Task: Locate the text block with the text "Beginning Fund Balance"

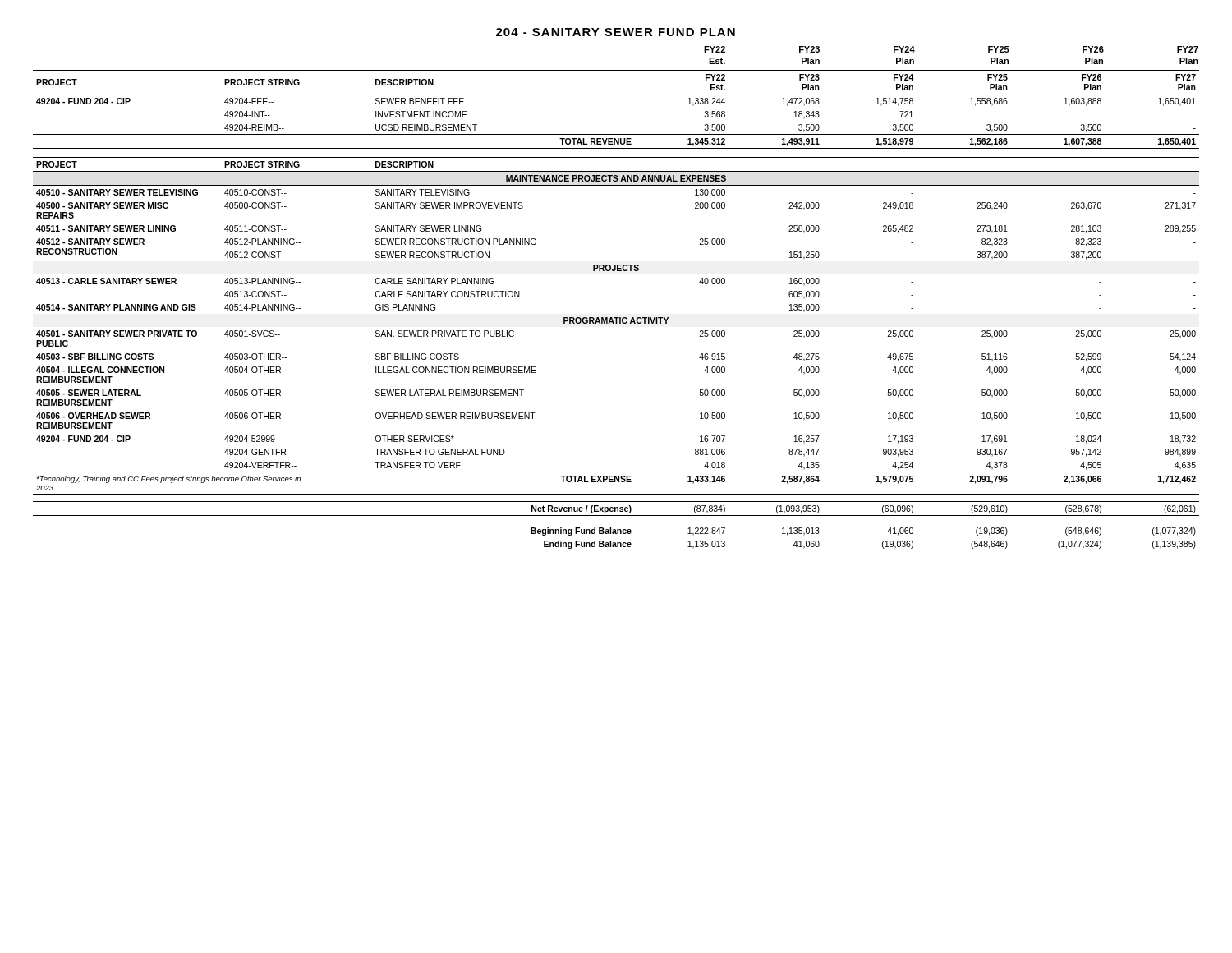Action: 616,537
